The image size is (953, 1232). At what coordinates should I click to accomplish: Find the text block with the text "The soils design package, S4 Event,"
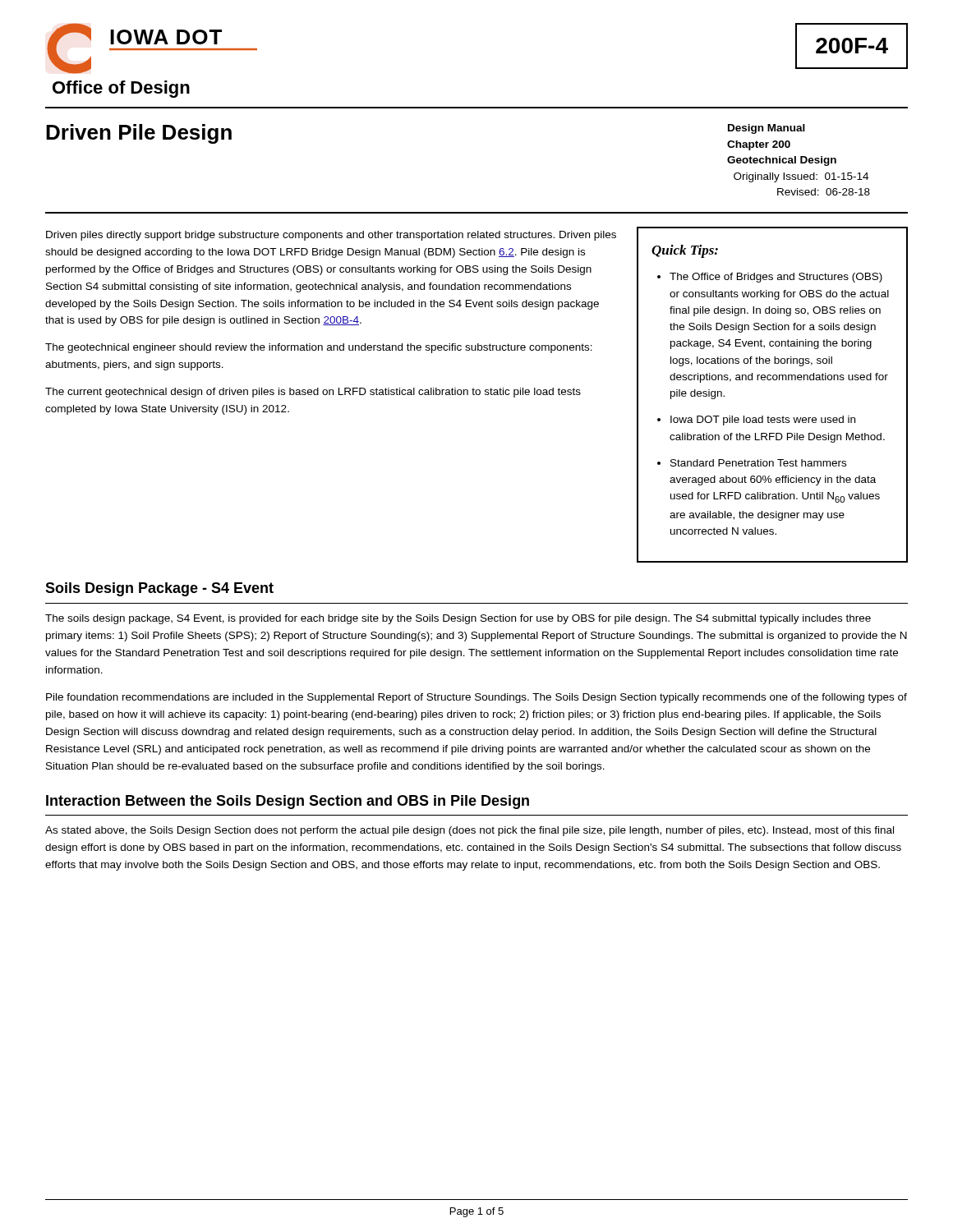coord(476,693)
